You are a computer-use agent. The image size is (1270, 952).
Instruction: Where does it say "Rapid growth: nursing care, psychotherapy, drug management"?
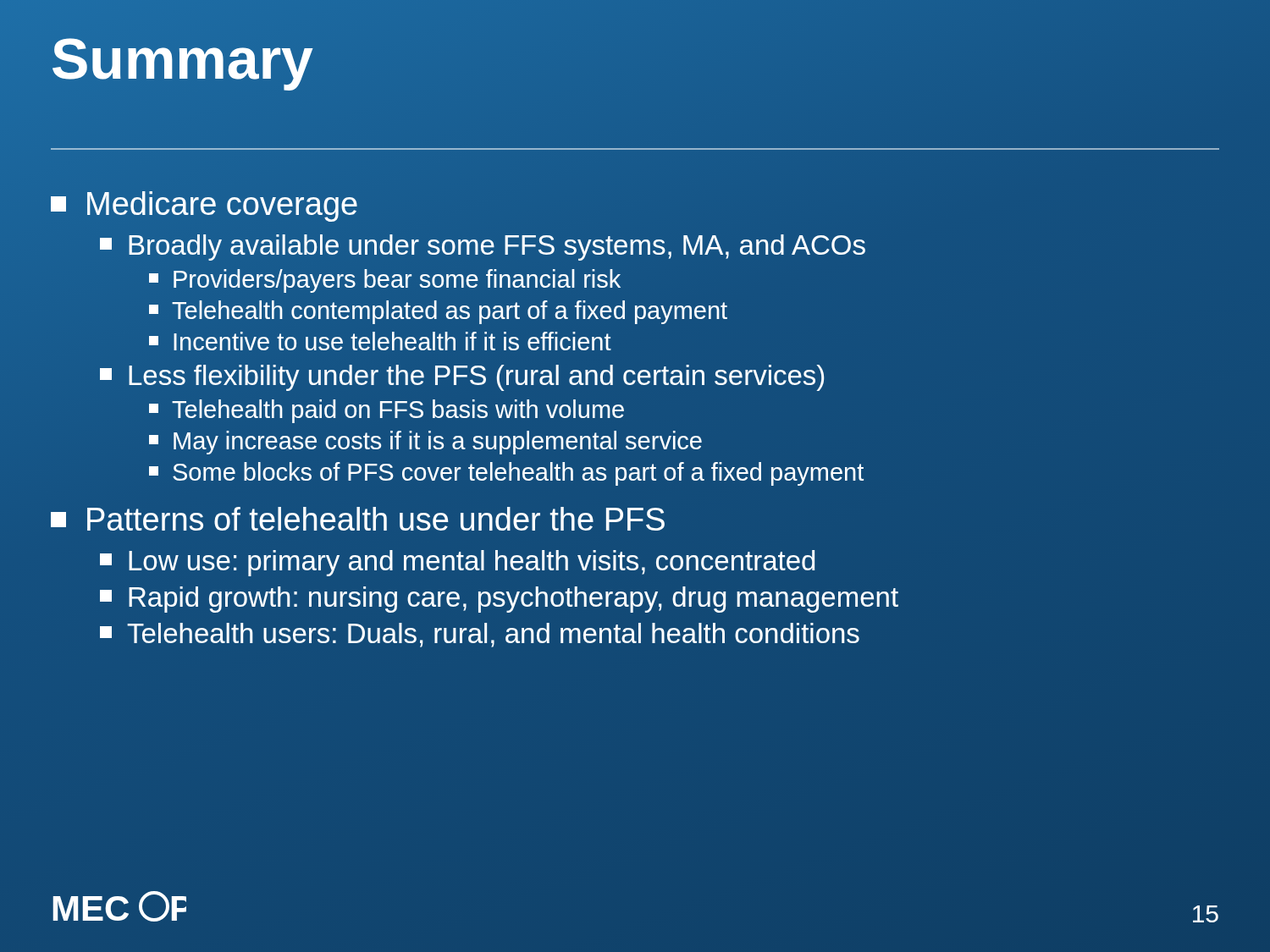tap(499, 597)
